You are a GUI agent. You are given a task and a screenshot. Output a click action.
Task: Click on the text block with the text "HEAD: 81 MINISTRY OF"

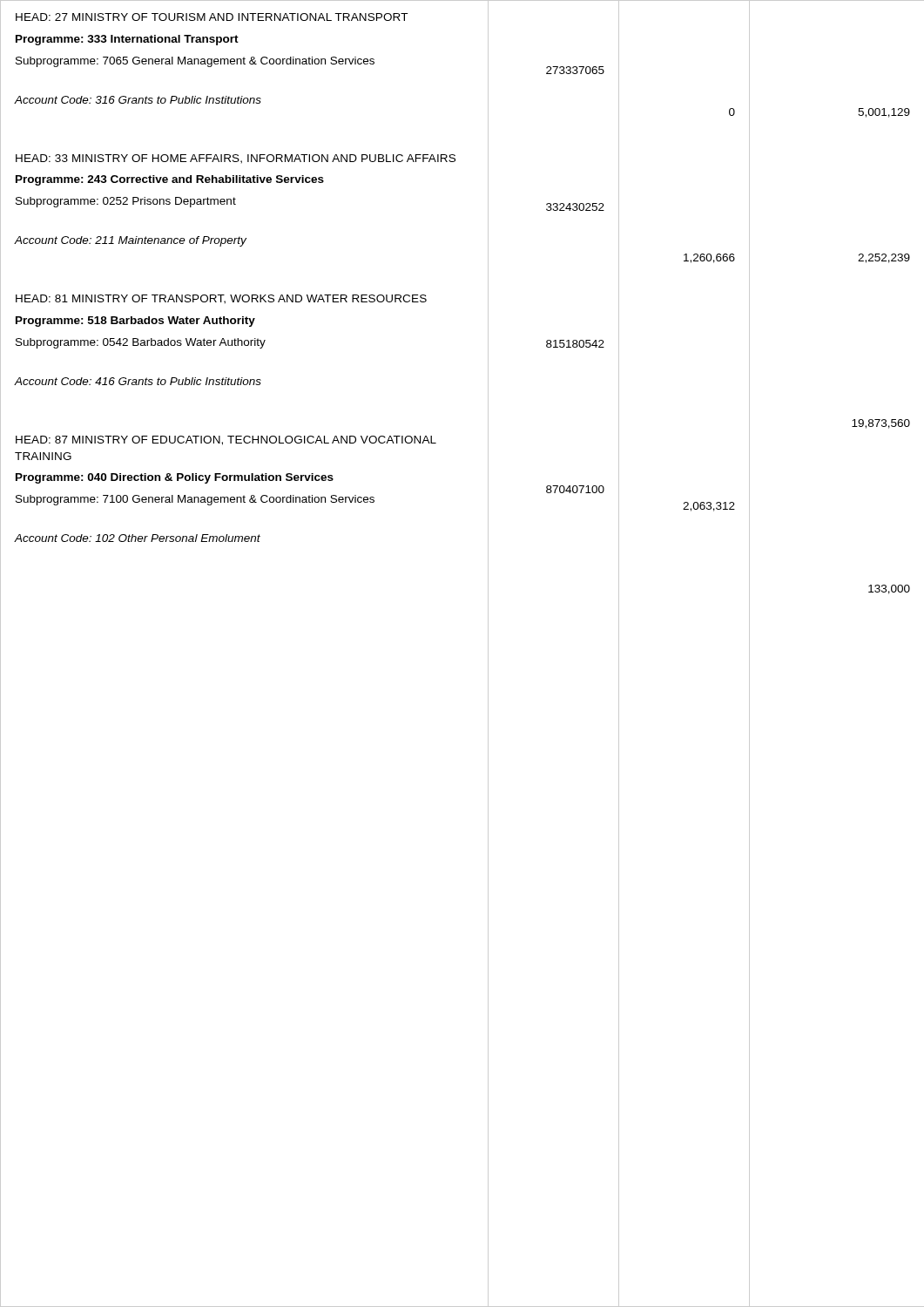221,299
